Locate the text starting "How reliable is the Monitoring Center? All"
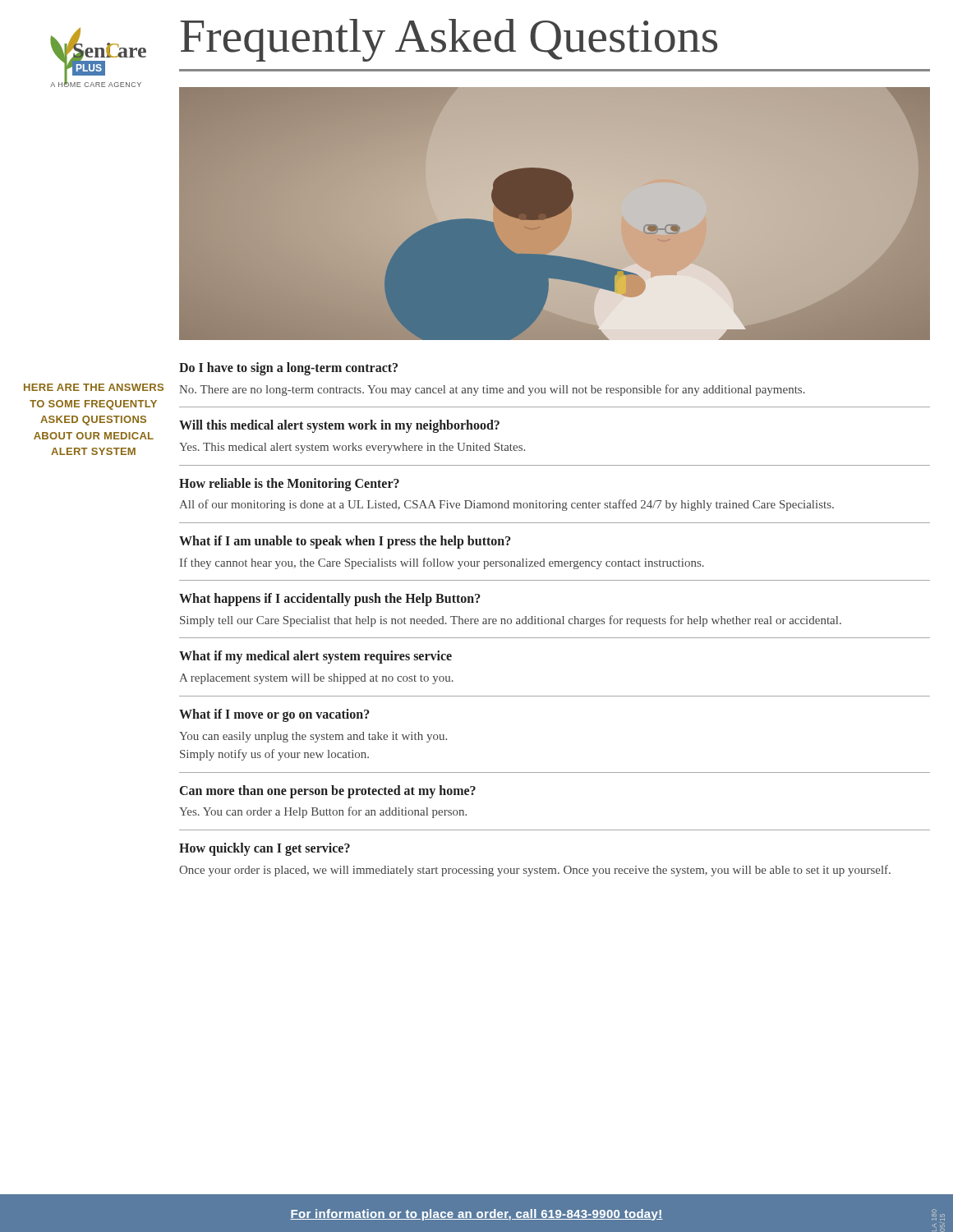The width and height of the screenshot is (953, 1232). pyautogui.click(x=555, y=495)
